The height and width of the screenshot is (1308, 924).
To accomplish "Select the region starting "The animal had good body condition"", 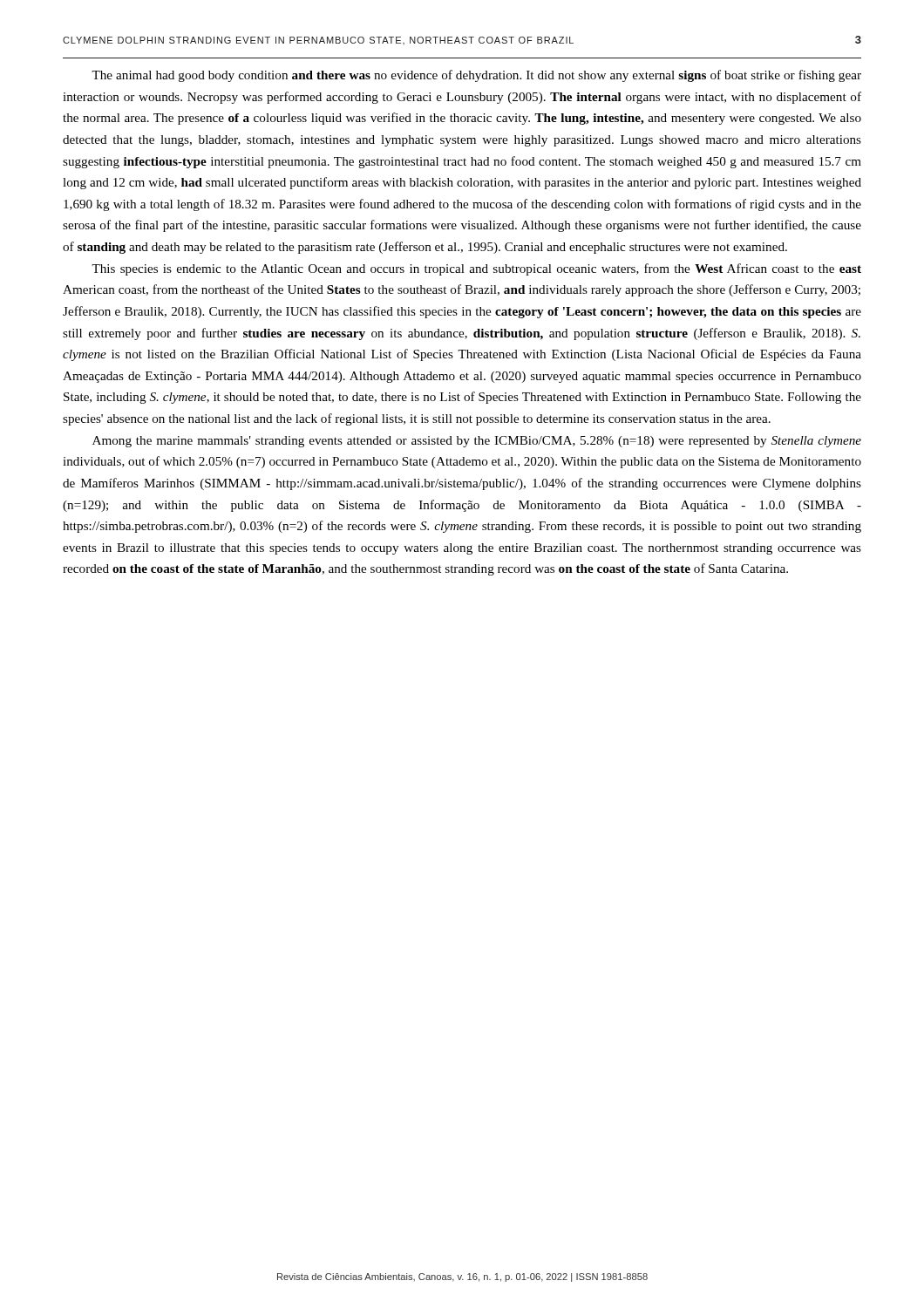I will pos(462,161).
